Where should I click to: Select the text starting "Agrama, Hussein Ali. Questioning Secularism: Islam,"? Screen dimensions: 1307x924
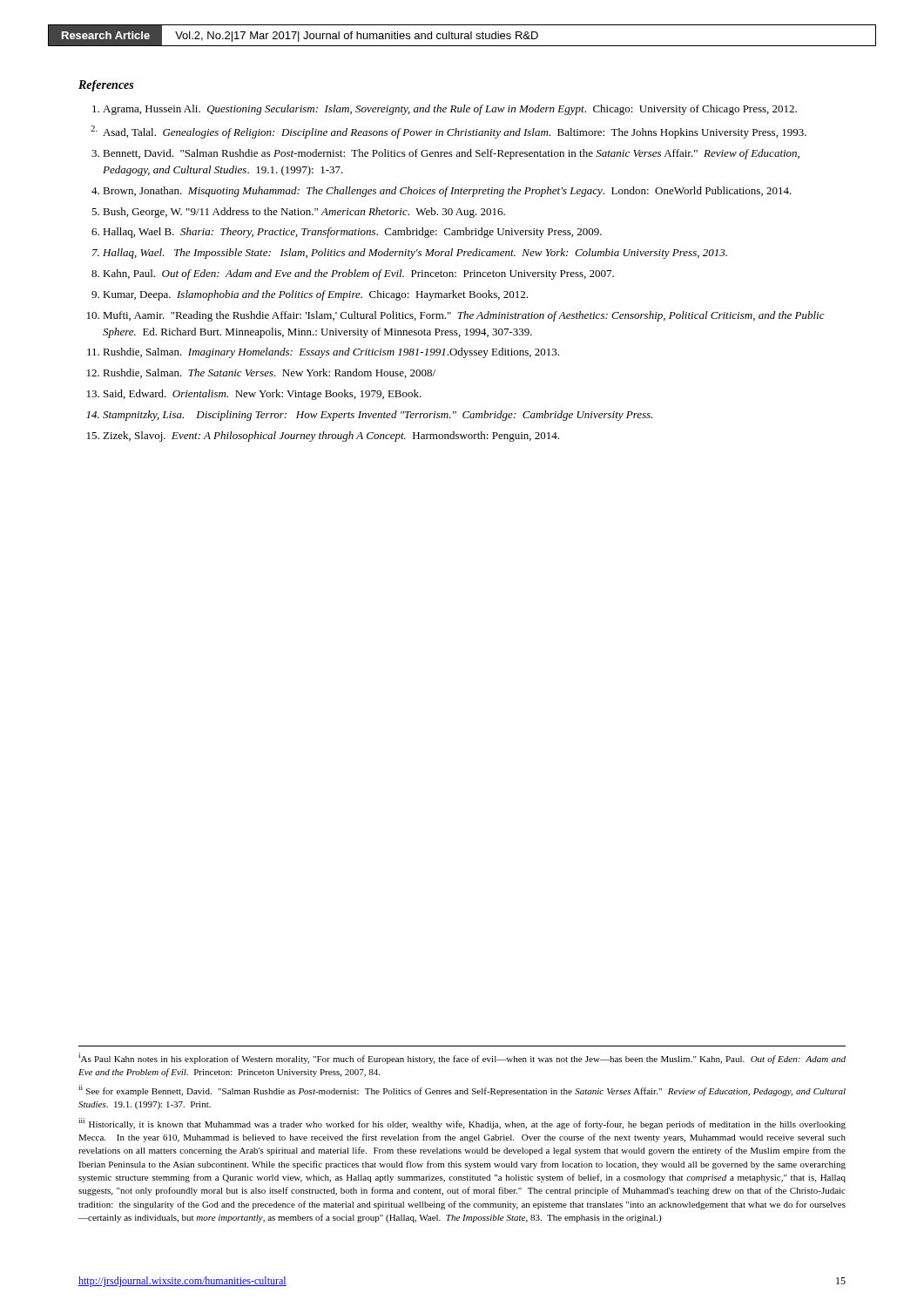(474, 109)
